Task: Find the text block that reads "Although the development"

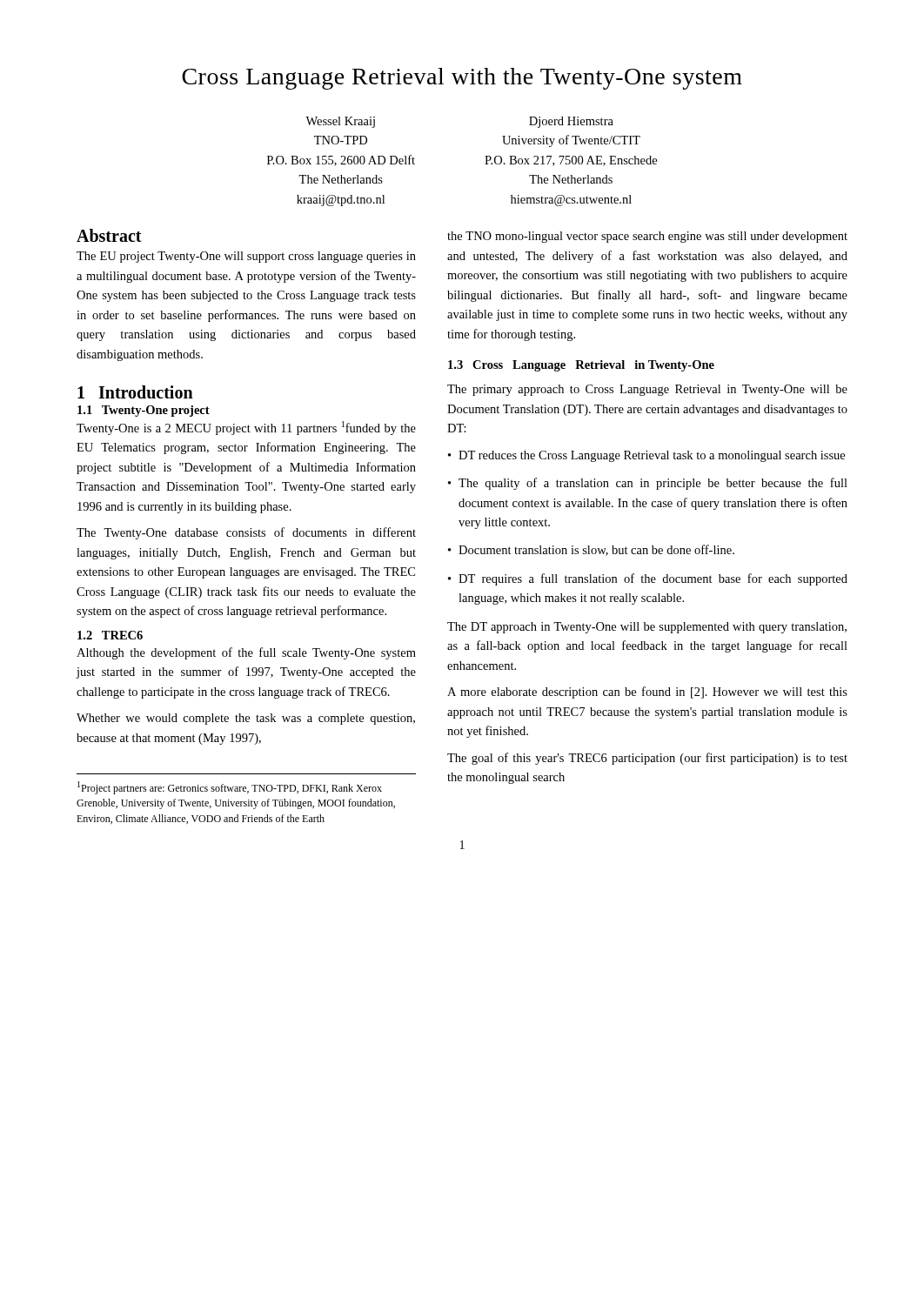Action: [246, 695]
